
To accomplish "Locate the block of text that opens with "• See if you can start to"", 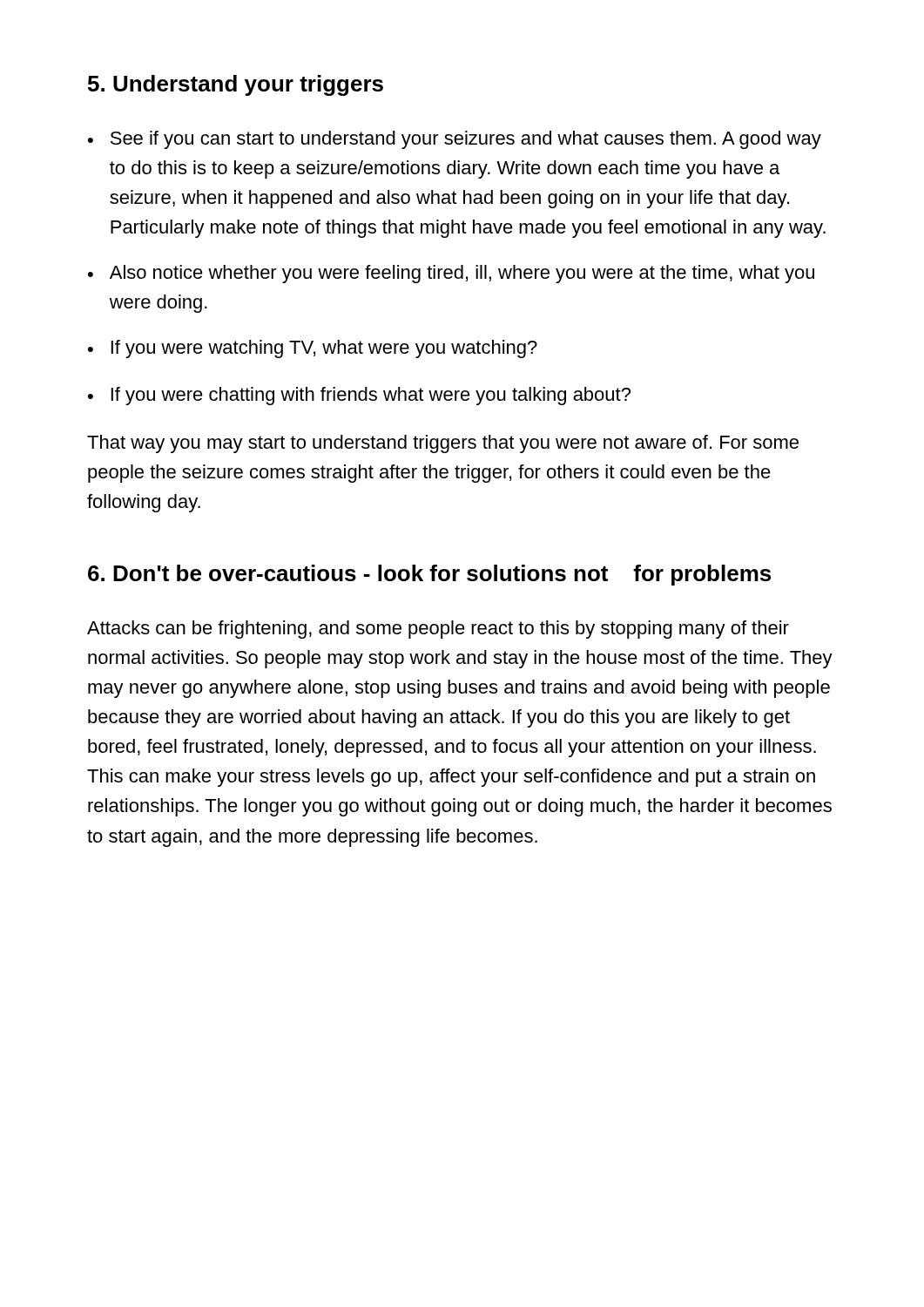I will point(462,183).
